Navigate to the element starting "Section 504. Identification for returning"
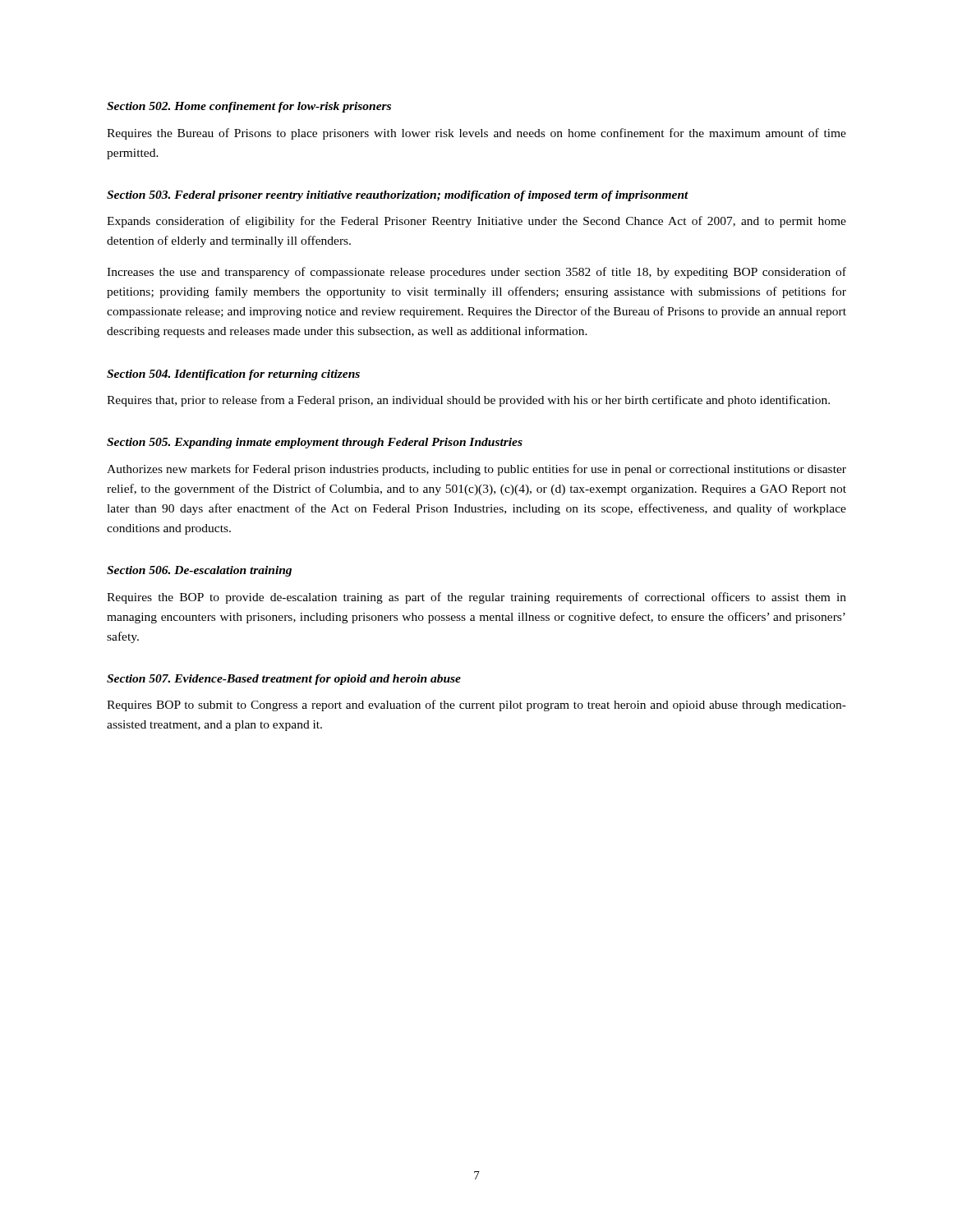Viewport: 953px width, 1232px height. tap(233, 373)
